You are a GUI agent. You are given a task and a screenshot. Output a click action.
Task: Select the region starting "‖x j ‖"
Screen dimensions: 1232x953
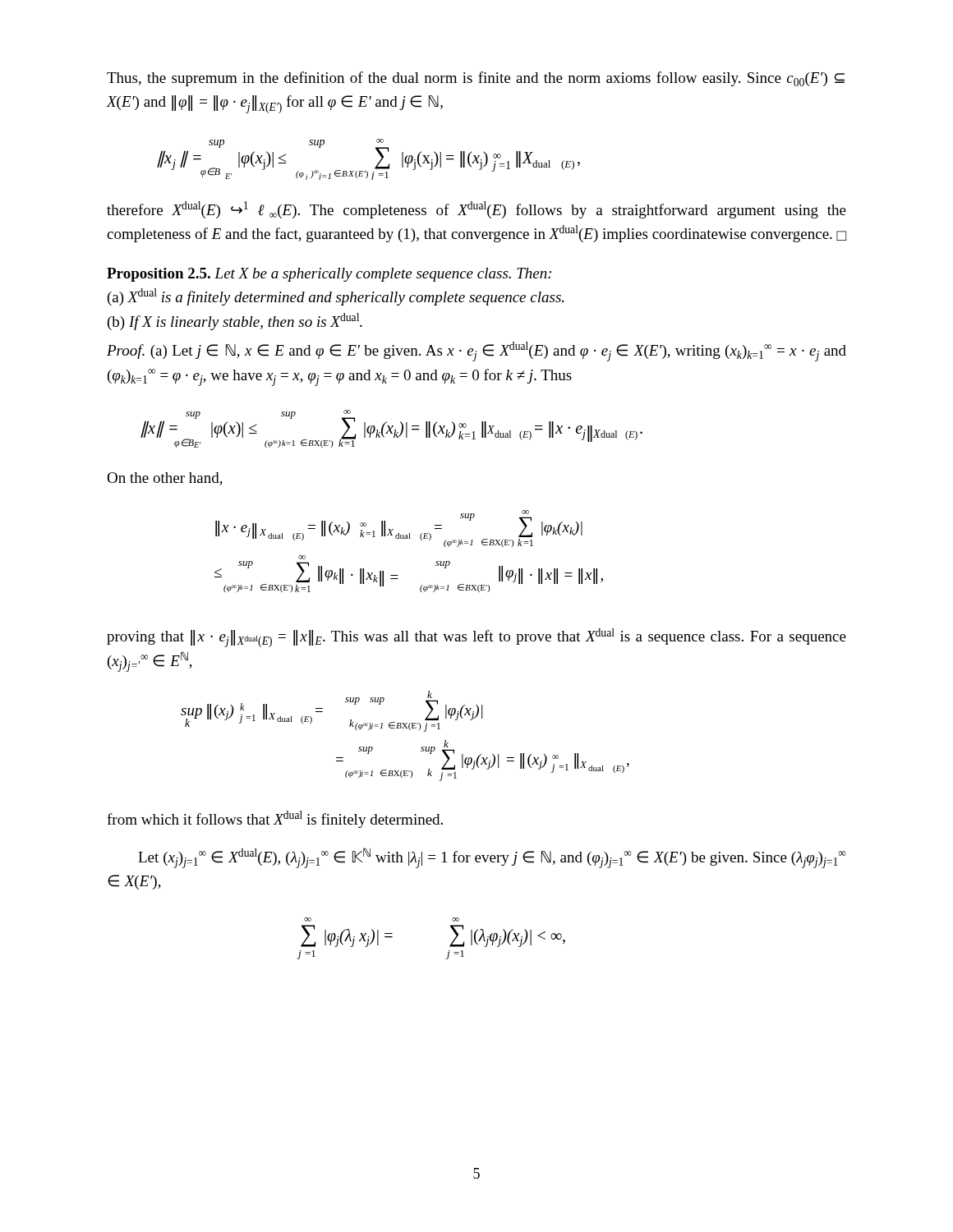click(476, 156)
